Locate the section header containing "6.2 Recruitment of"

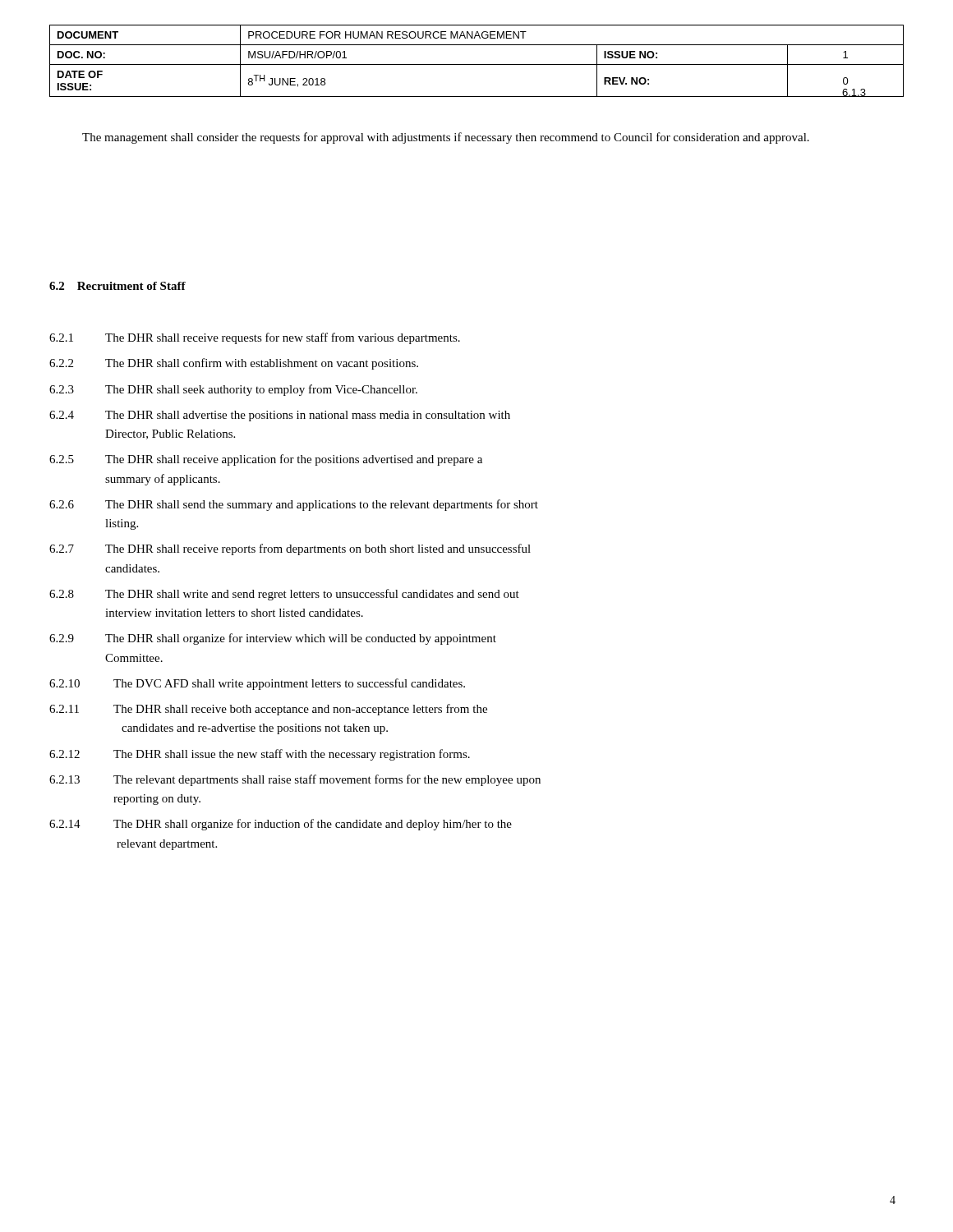pyautogui.click(x=117, y=286)
